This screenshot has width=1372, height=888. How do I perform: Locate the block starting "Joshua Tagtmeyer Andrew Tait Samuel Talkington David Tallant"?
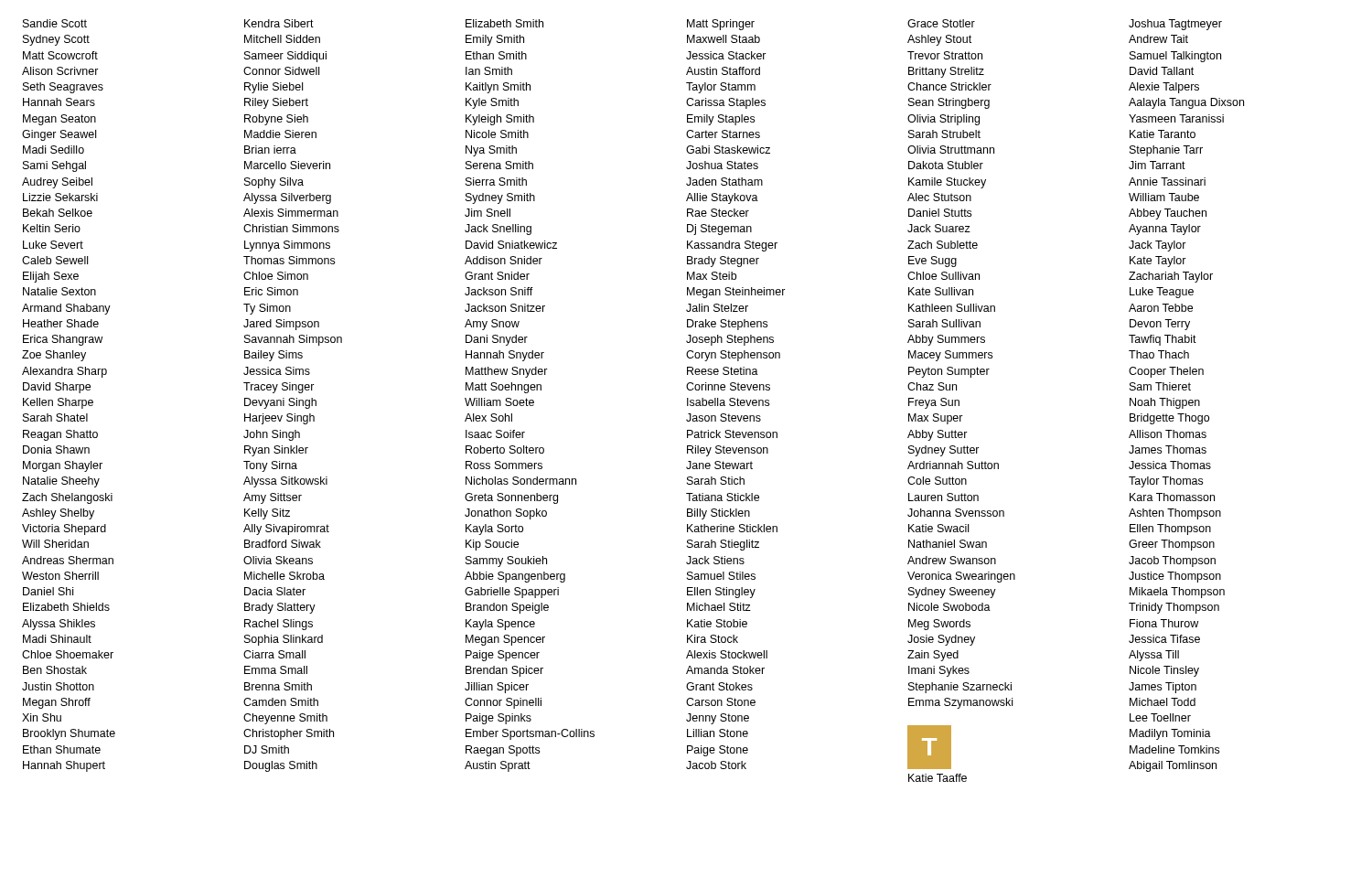pyautogui.click(x=1175, y=25)
